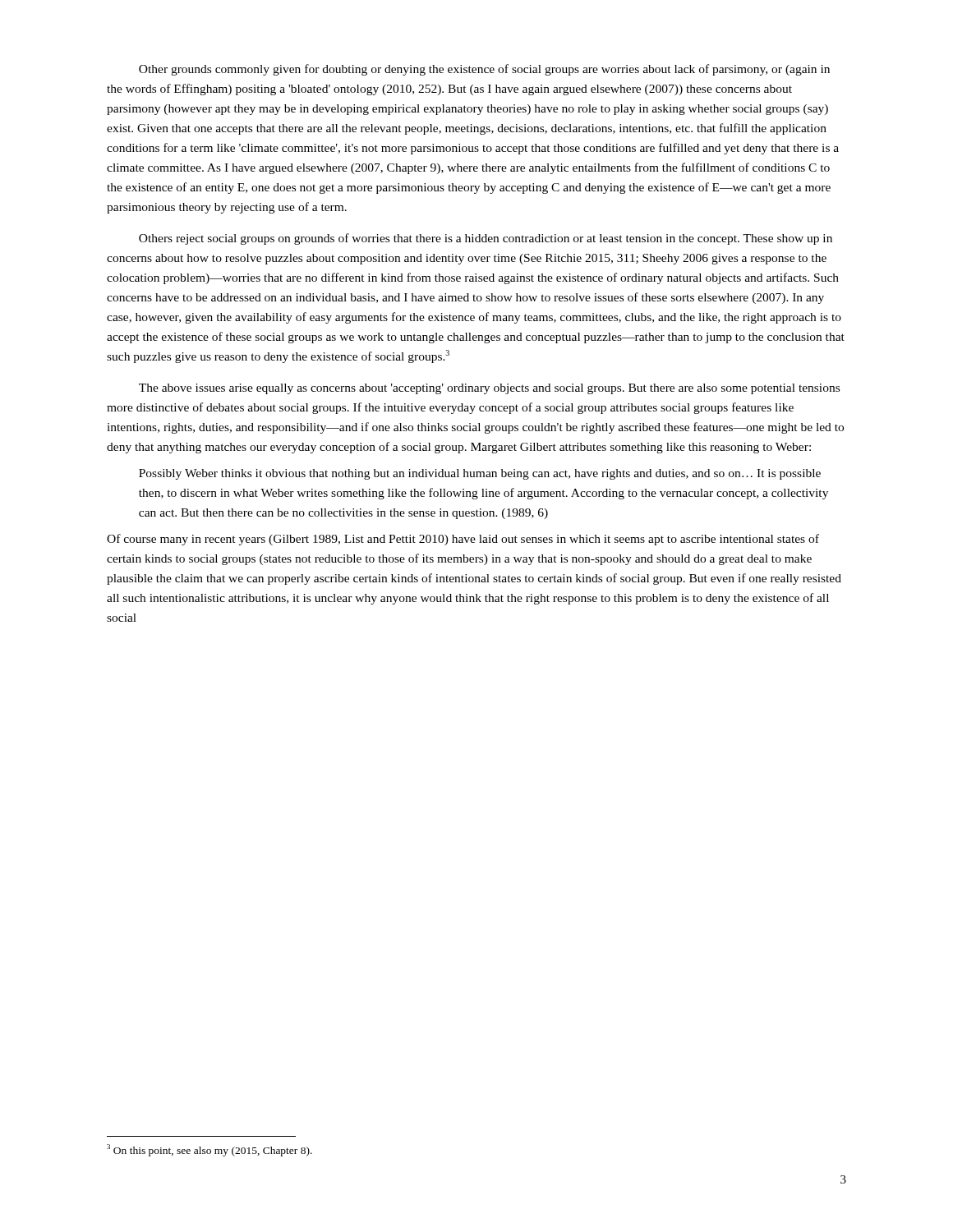Click on the text block starting "Of course many in"
This screenshot has height=1232, width=953.
tap(474, 578)
